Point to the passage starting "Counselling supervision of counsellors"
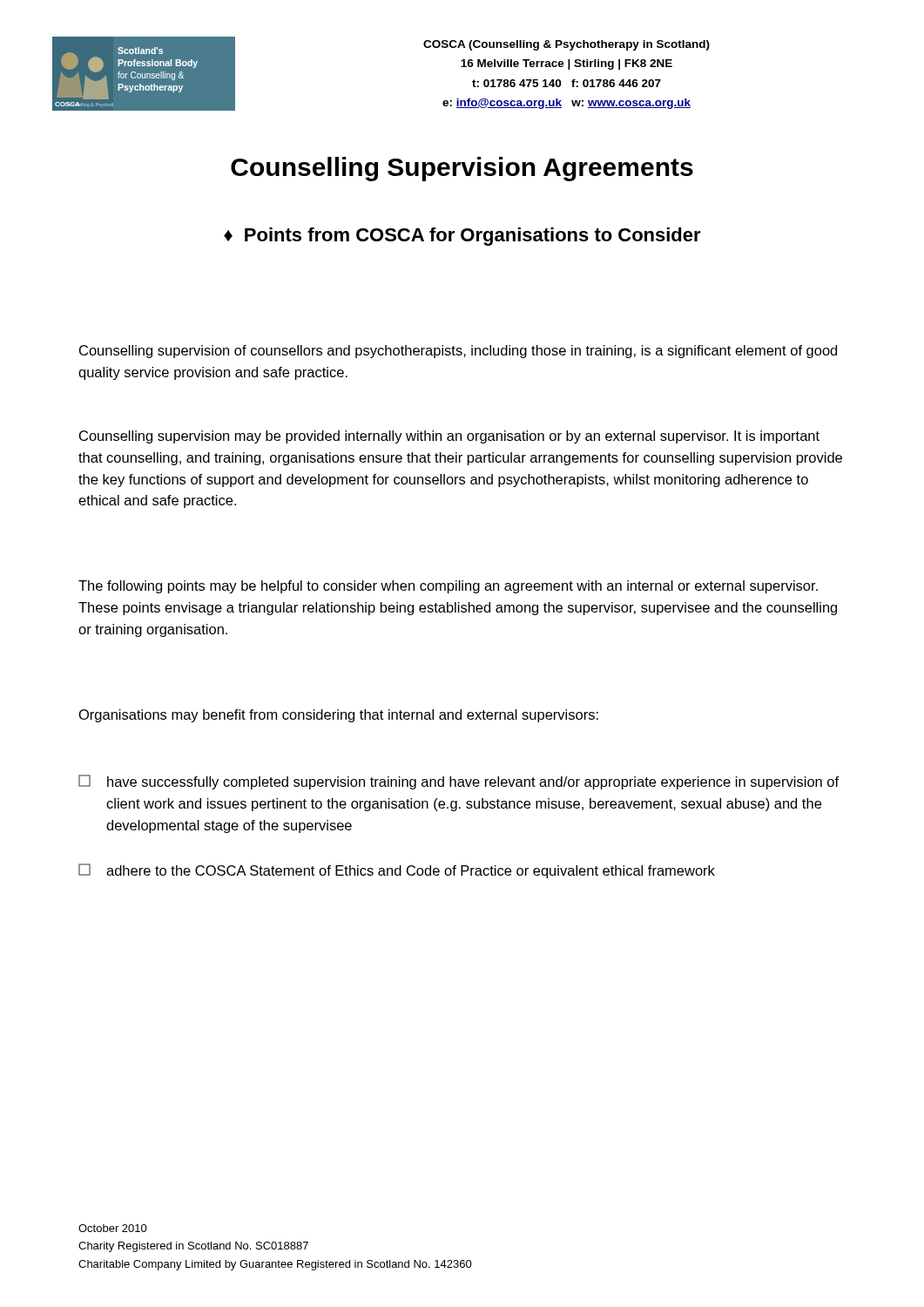924x1307 pixels. [x=458, y=361]
